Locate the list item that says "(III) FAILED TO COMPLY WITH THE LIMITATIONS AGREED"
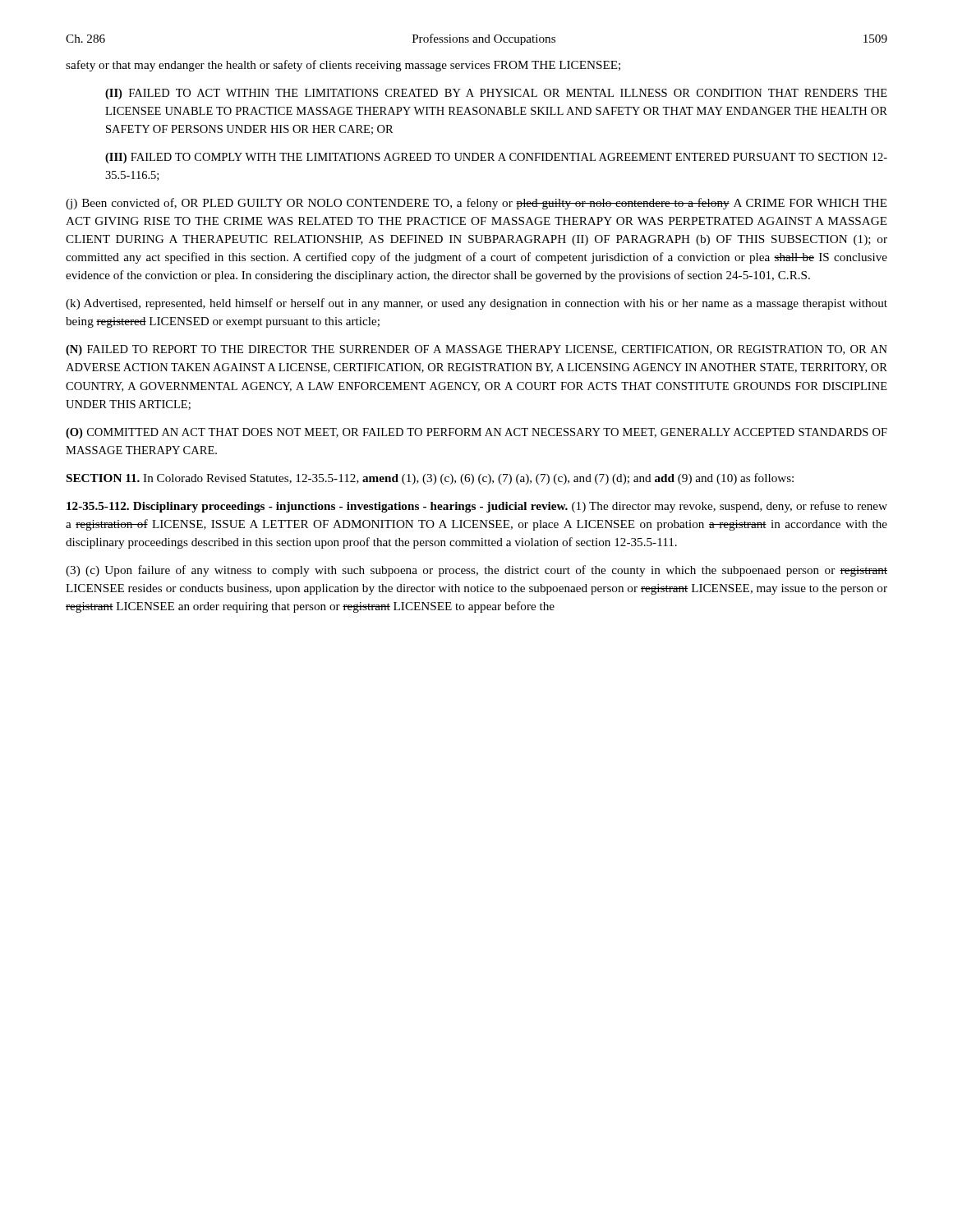This screenshot has height=1232, width=953. coord(496,166)
